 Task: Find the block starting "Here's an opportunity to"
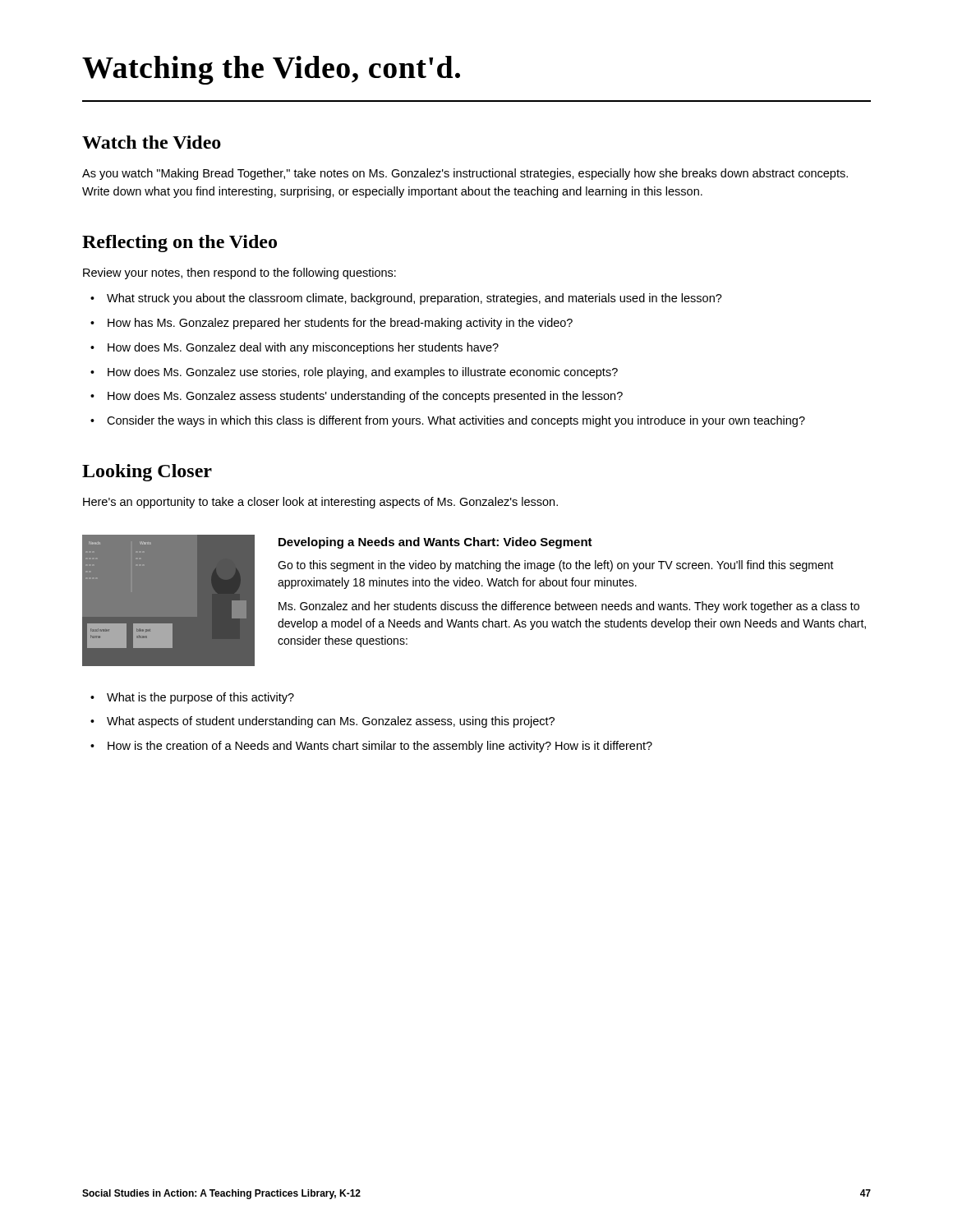tap(320, 502)
